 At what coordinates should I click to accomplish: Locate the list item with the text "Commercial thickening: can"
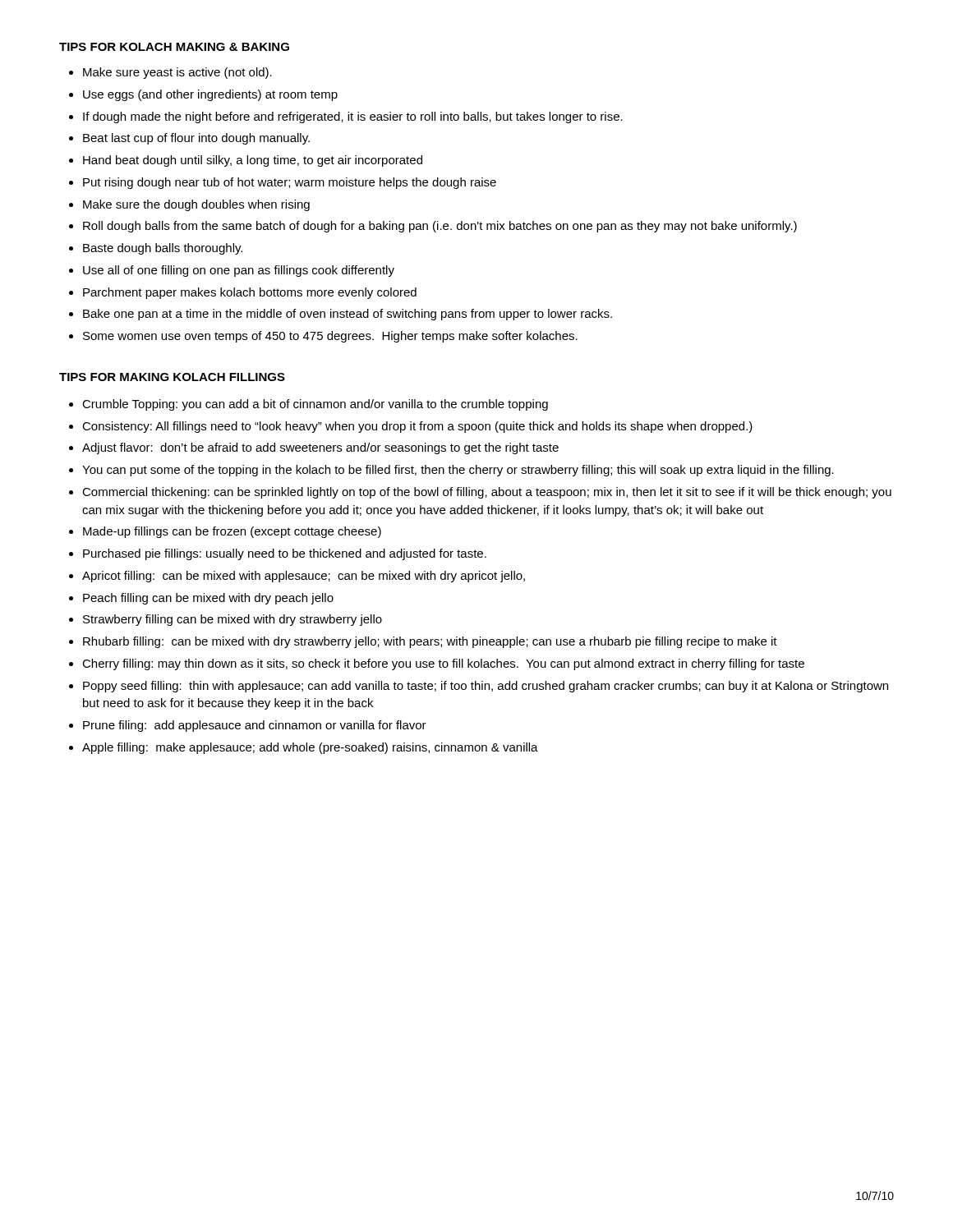pos(487,500)
